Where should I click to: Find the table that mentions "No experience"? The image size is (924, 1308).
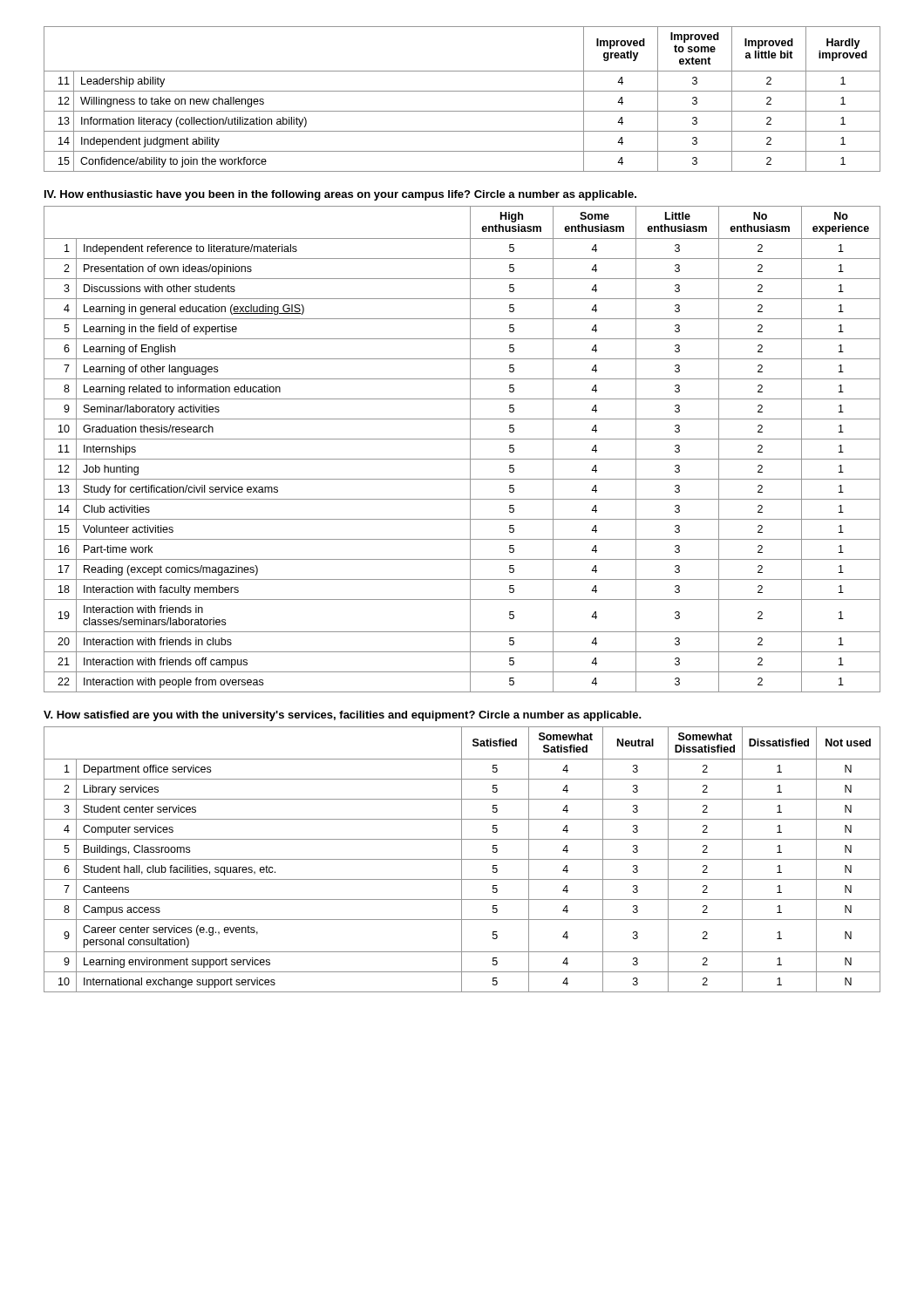[x=462, y=449]
